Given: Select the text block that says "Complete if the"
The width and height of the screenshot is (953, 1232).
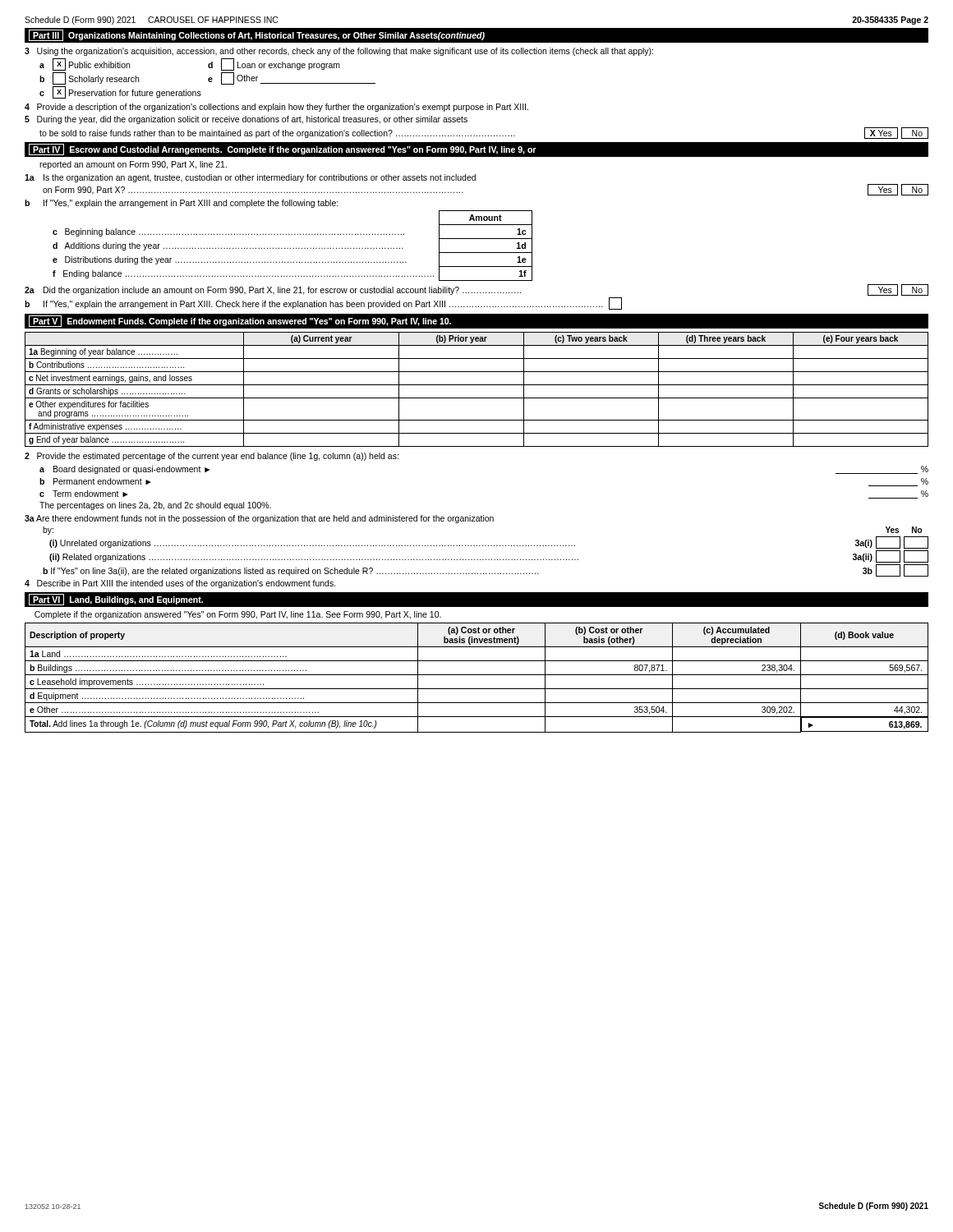Looking at the screenshot, I should pyautogui.click(x=233, y=614).
